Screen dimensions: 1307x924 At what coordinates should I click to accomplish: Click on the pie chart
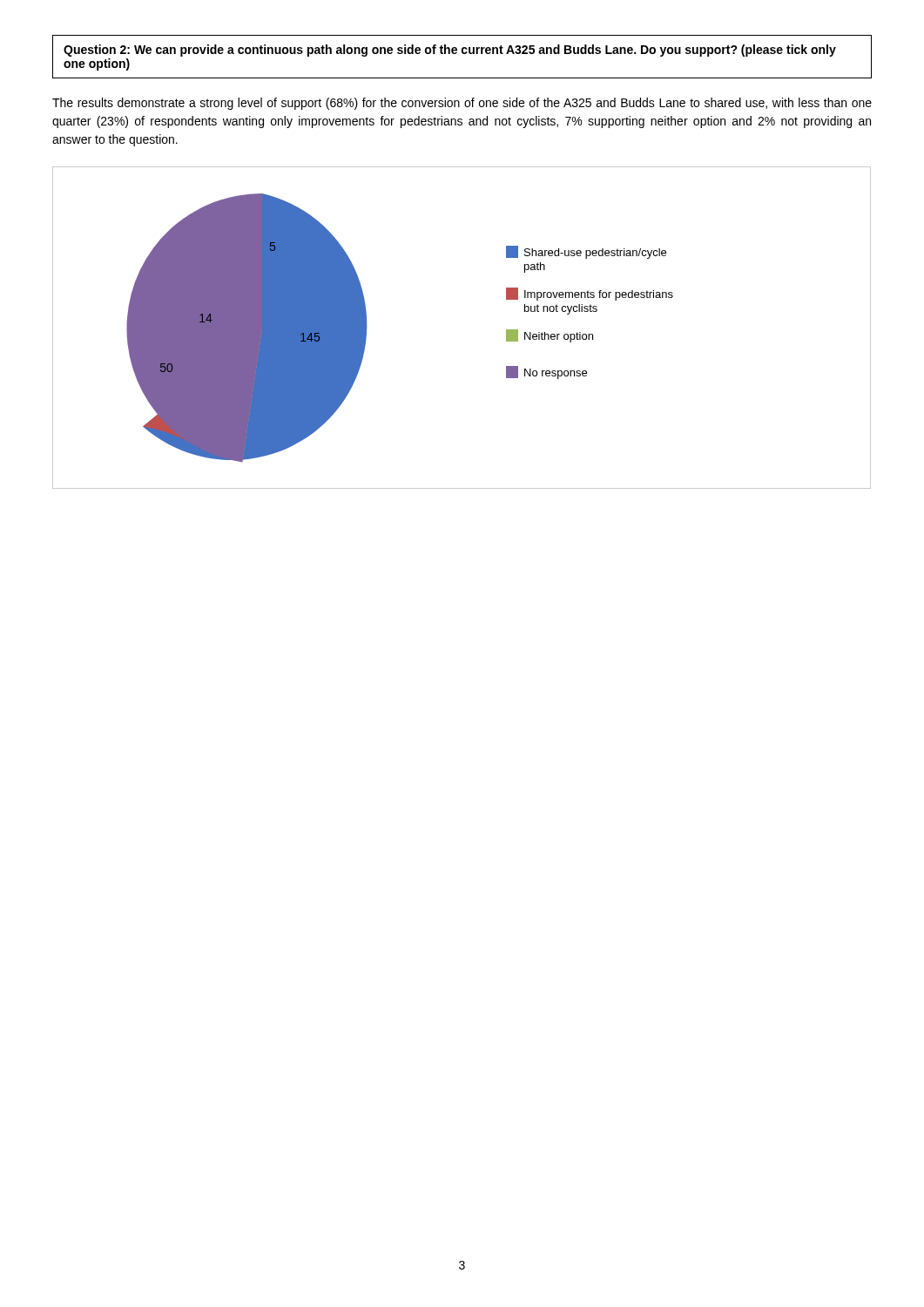462,328
